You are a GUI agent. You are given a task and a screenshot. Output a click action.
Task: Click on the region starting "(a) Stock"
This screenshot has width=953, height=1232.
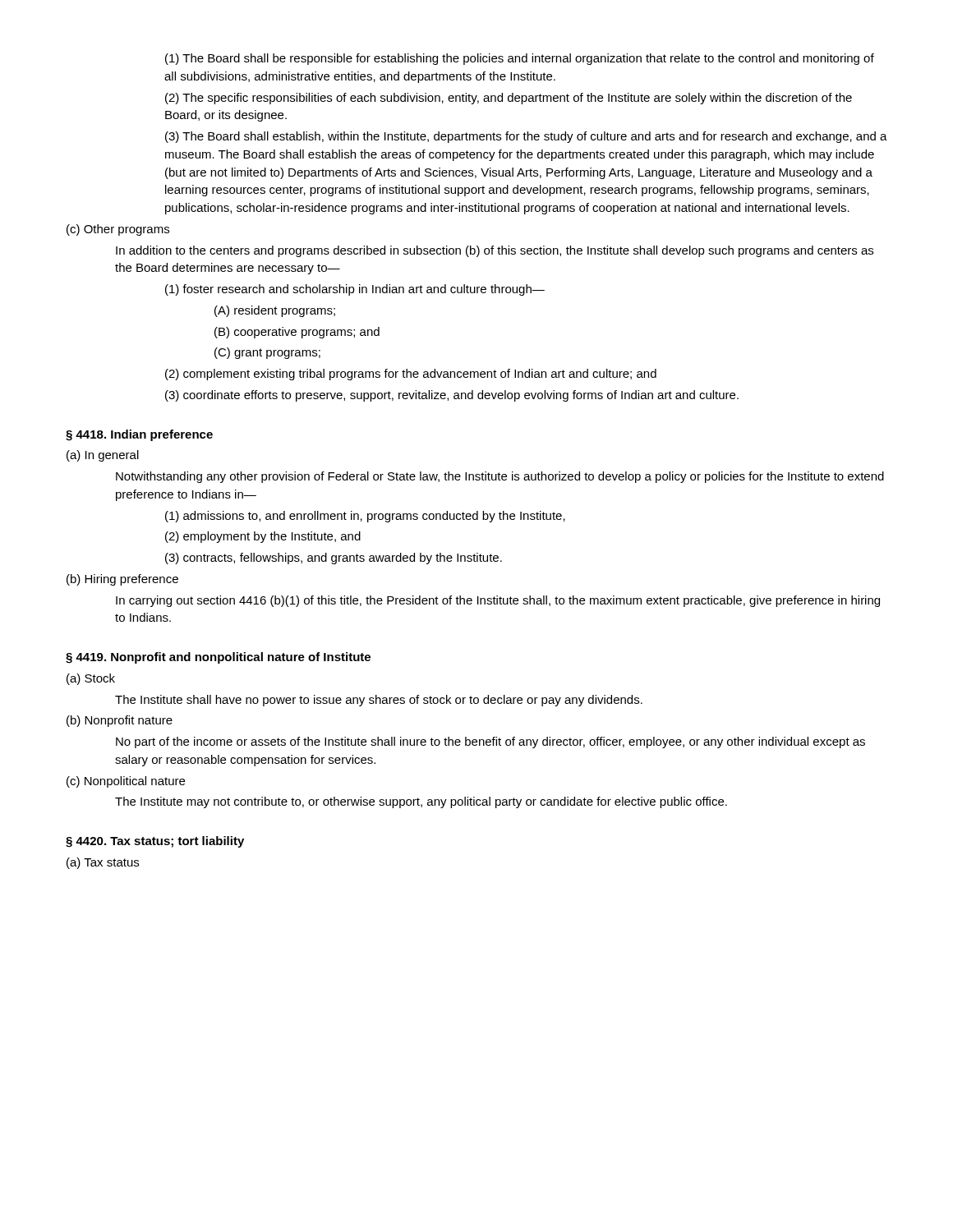point(90,678)
